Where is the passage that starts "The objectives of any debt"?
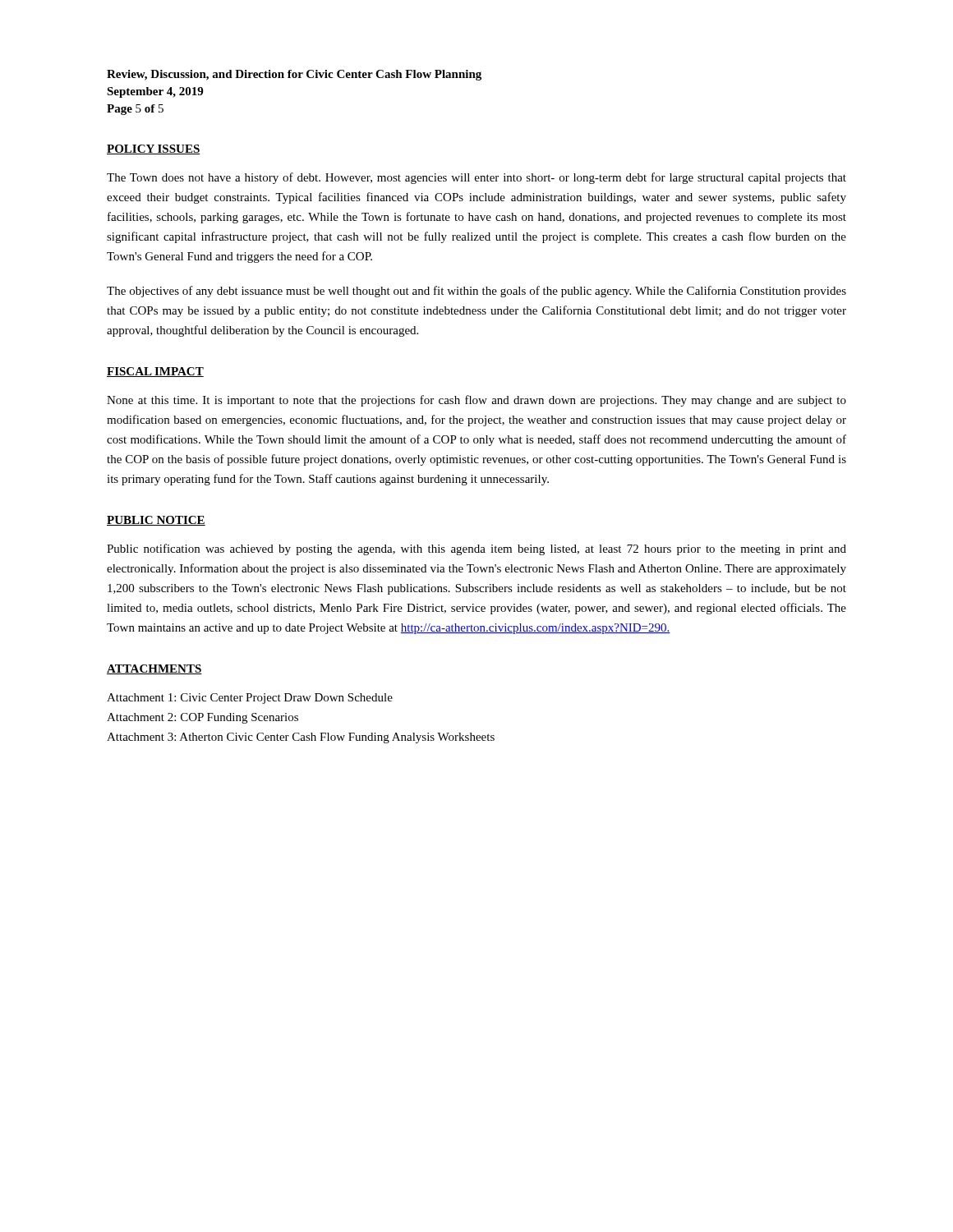This screenshot has width=953, height=1232. pyautogui.click(x=476, y=310)
